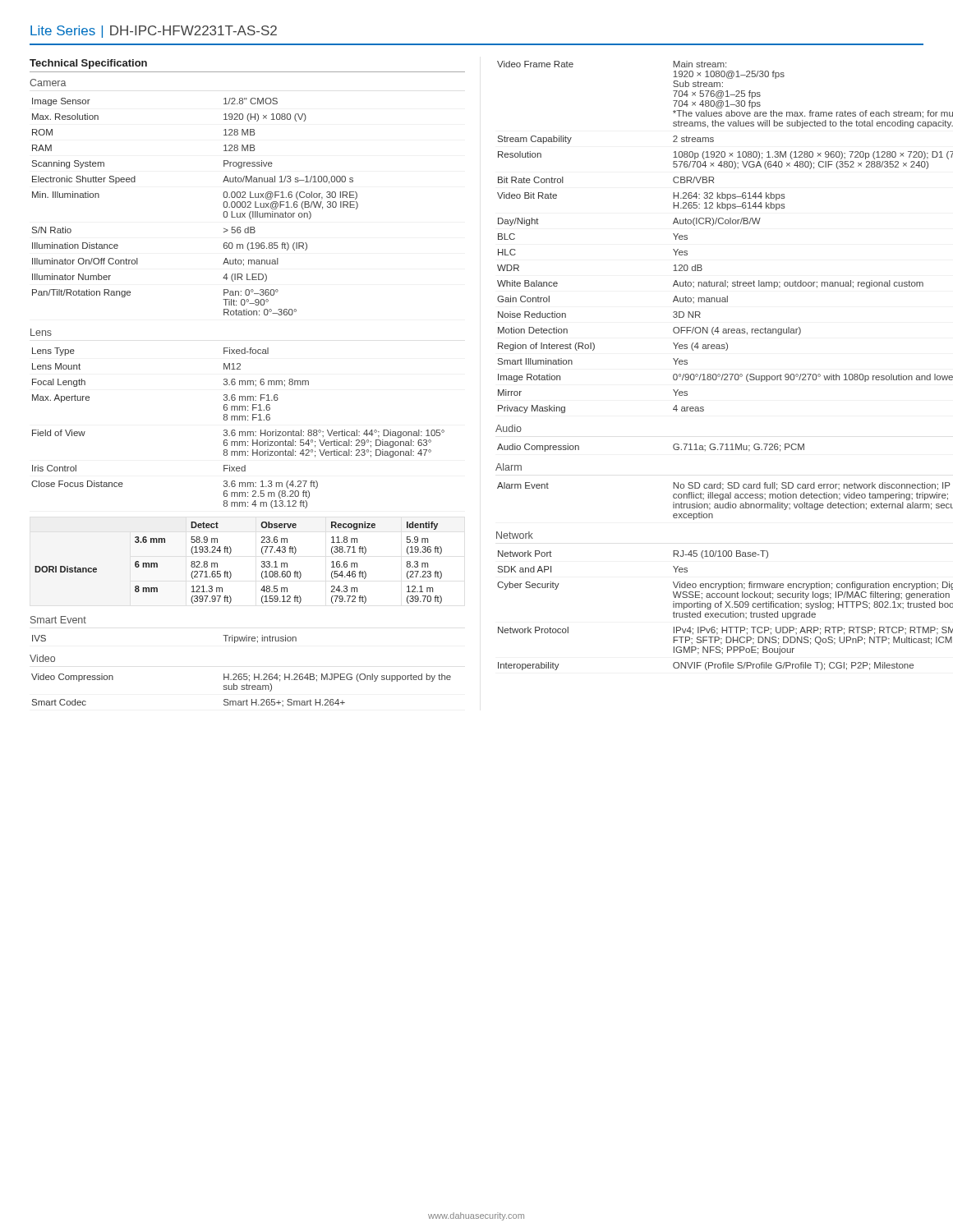Select the section header that reads "Technical Specification"
This screenshot has height=1232, width=953.
pos(89,63)
